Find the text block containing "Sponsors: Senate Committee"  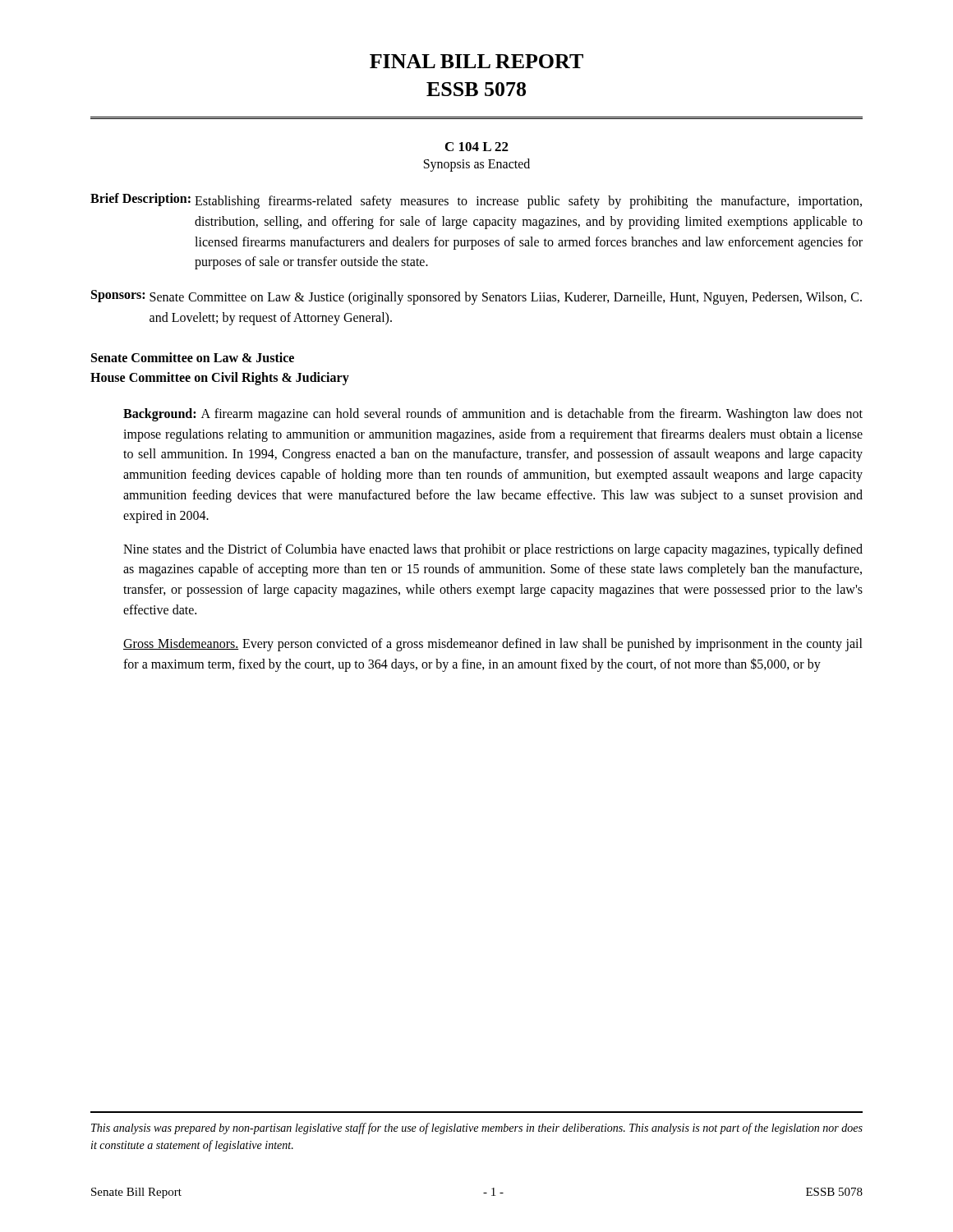pyautogui.click(x=476, y=308)
